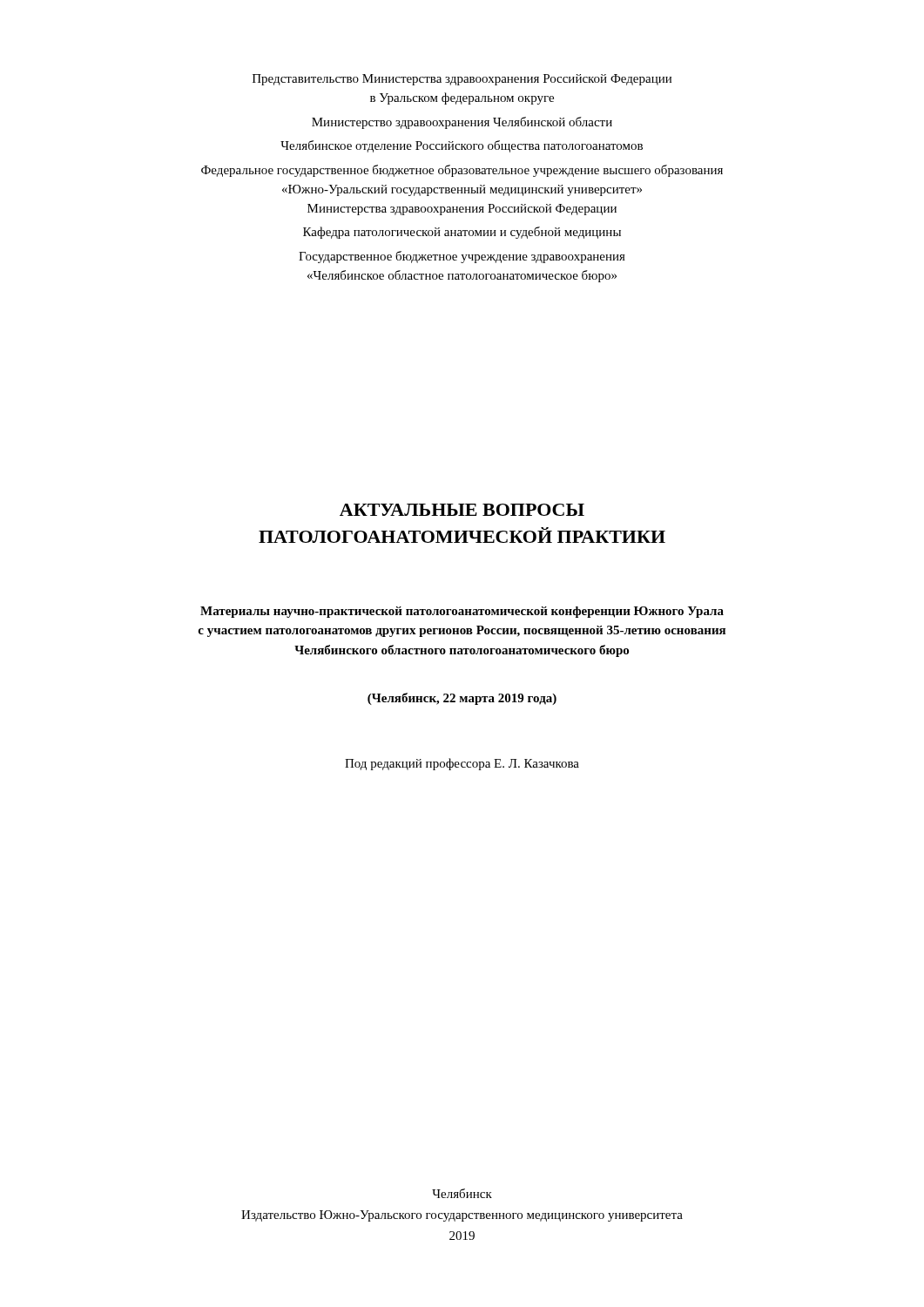Find the title that reads "АКТУАЛЬНЫЕ ВОПРОСЫПАТОЛОГОАНАТОМИЧЕСКОЙ ПРАКТИКИ"

462,523
